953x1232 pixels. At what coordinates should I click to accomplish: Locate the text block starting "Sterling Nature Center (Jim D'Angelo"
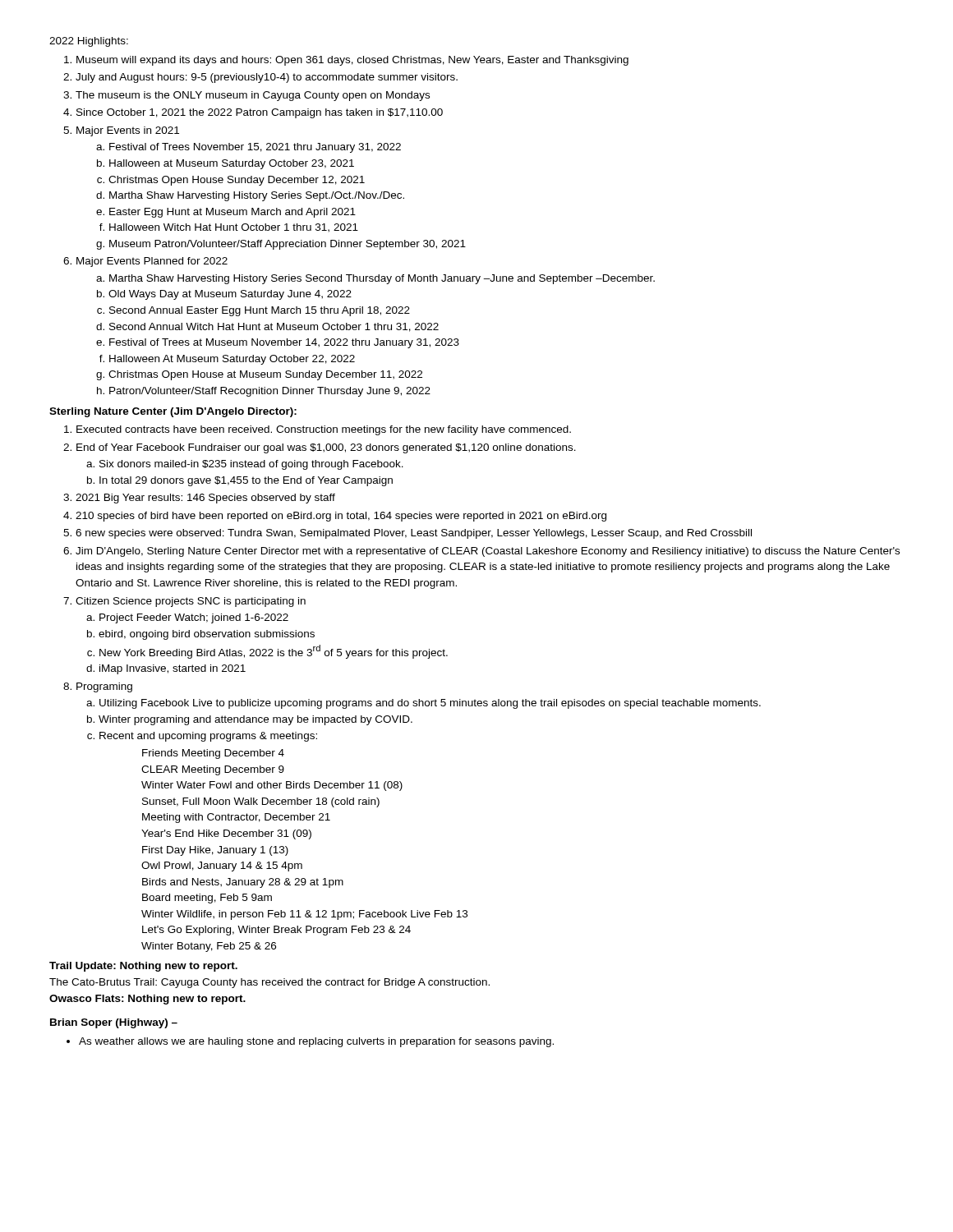click(x=173, y=411)
